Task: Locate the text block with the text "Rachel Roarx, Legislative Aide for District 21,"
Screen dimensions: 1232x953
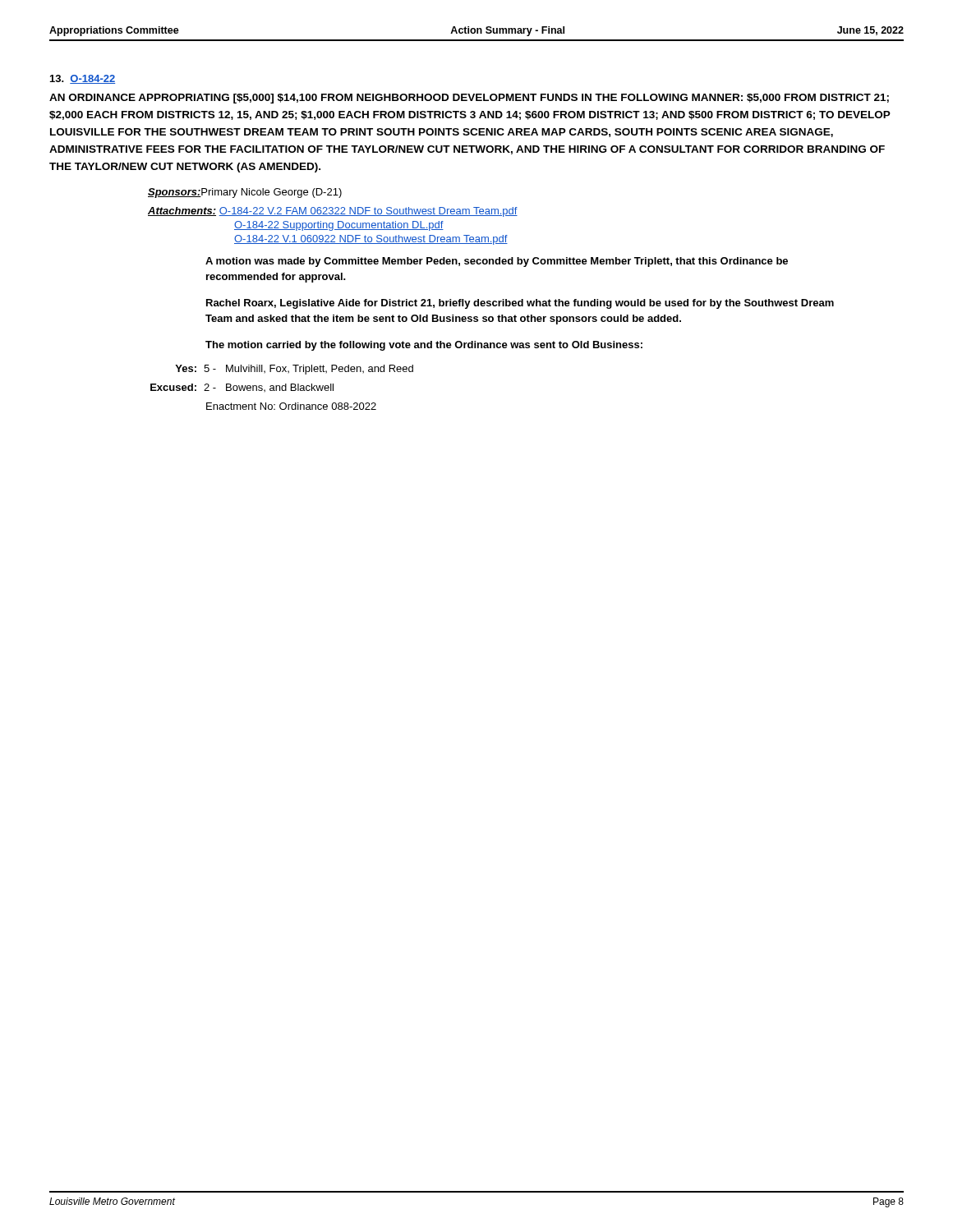Action: [520, 310]
